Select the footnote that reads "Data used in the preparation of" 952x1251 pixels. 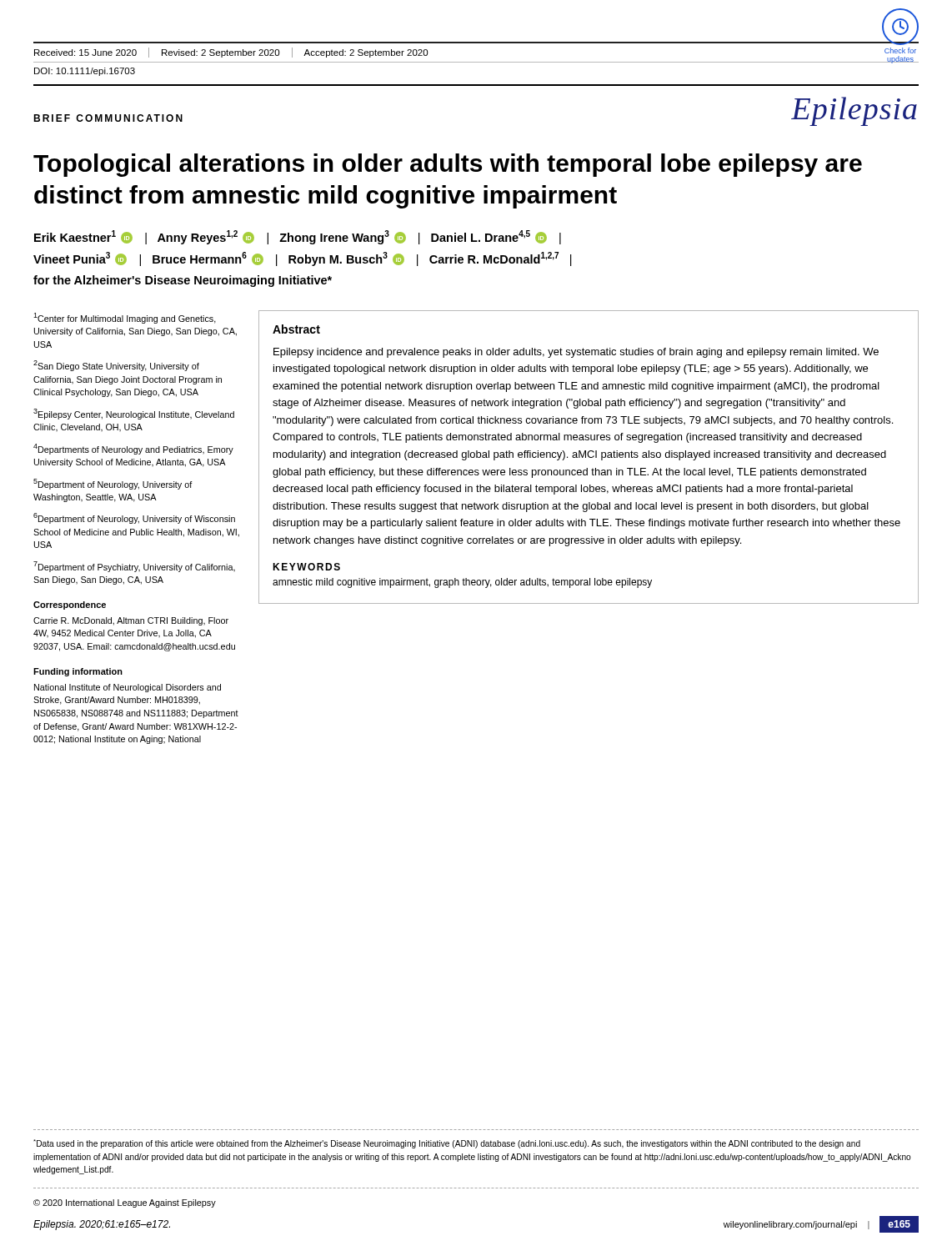[472, 1156]
